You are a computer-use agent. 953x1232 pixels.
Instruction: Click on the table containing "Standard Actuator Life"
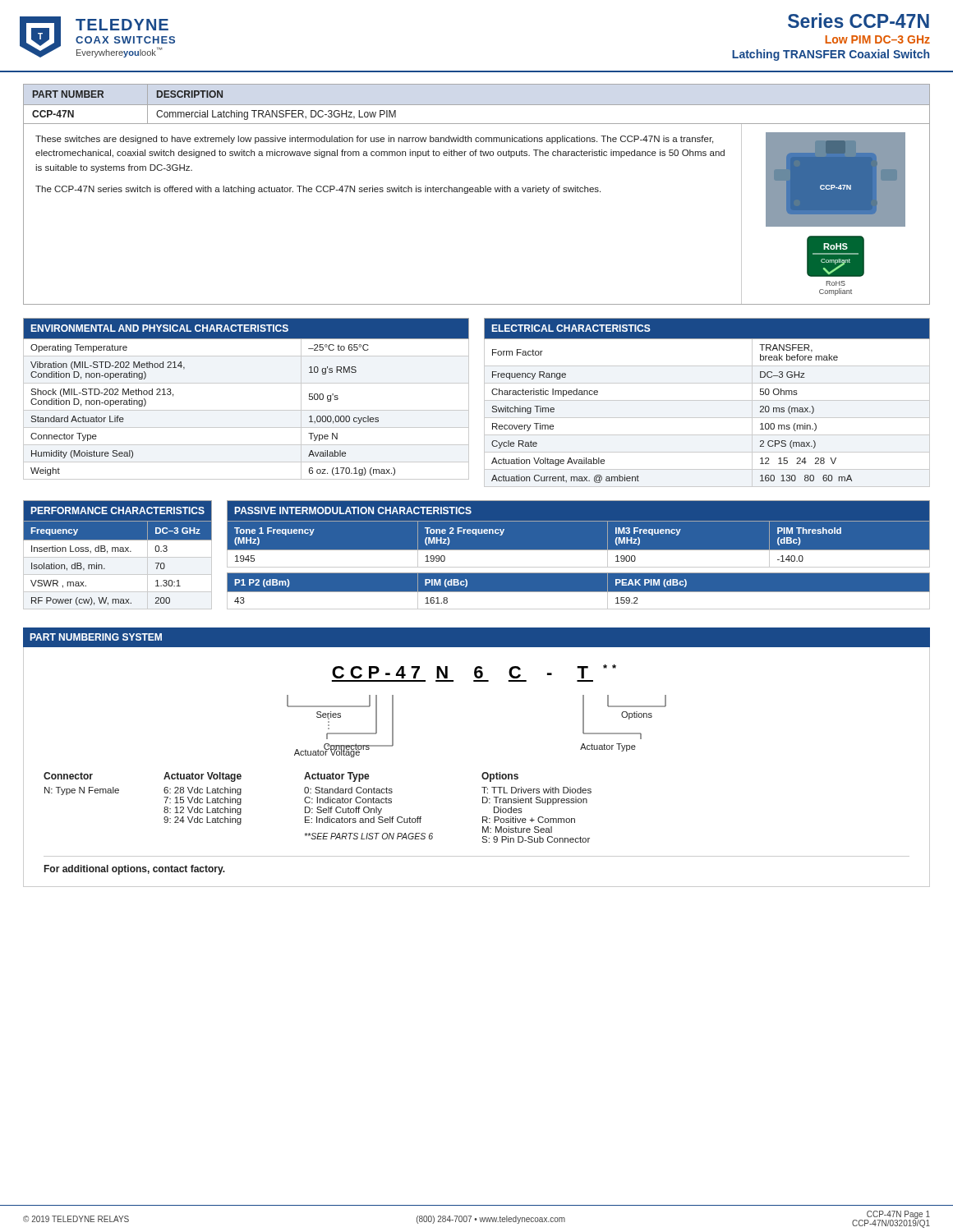(x=246, y=402)
